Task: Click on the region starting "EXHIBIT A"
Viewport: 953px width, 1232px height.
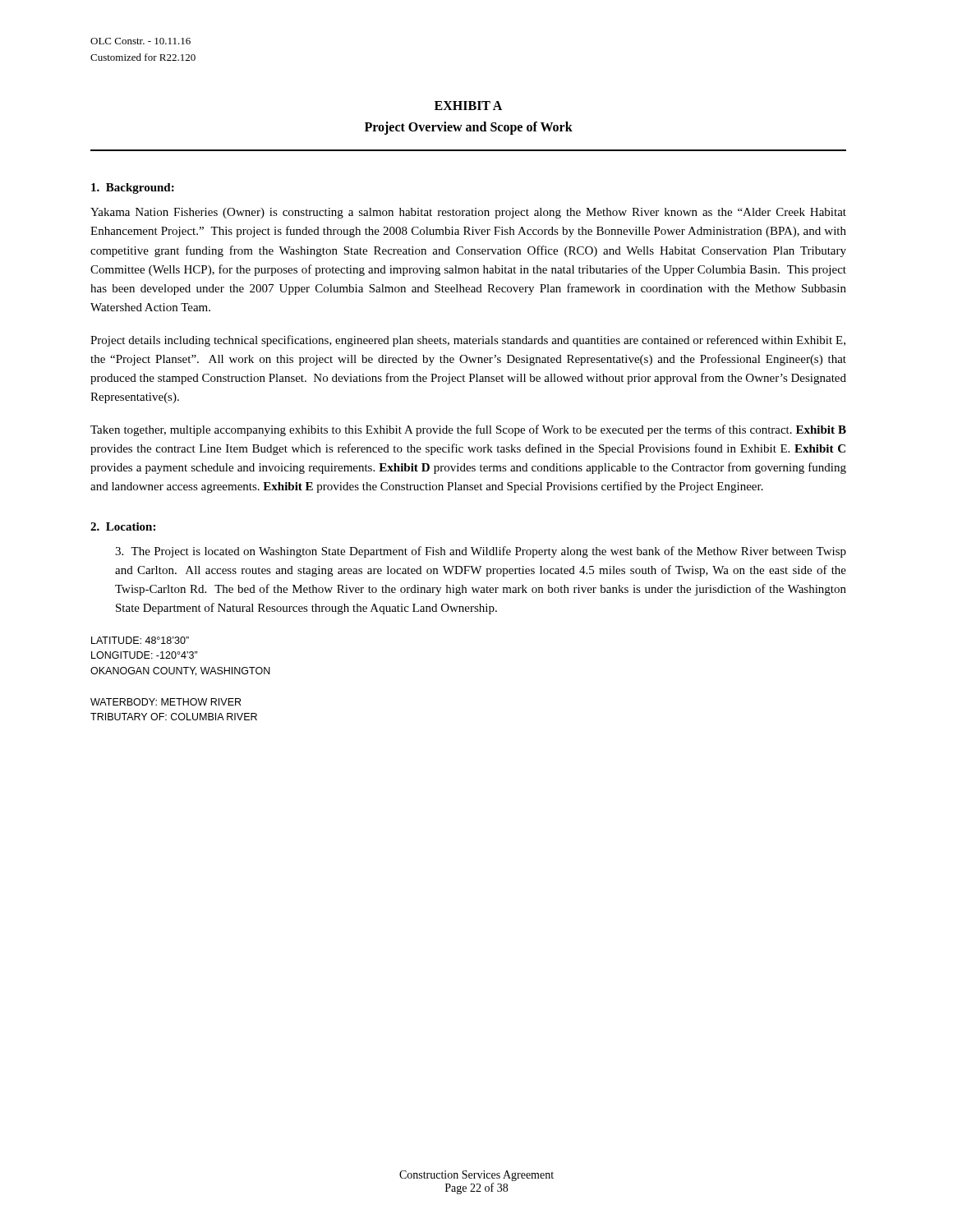Action: 468,106
